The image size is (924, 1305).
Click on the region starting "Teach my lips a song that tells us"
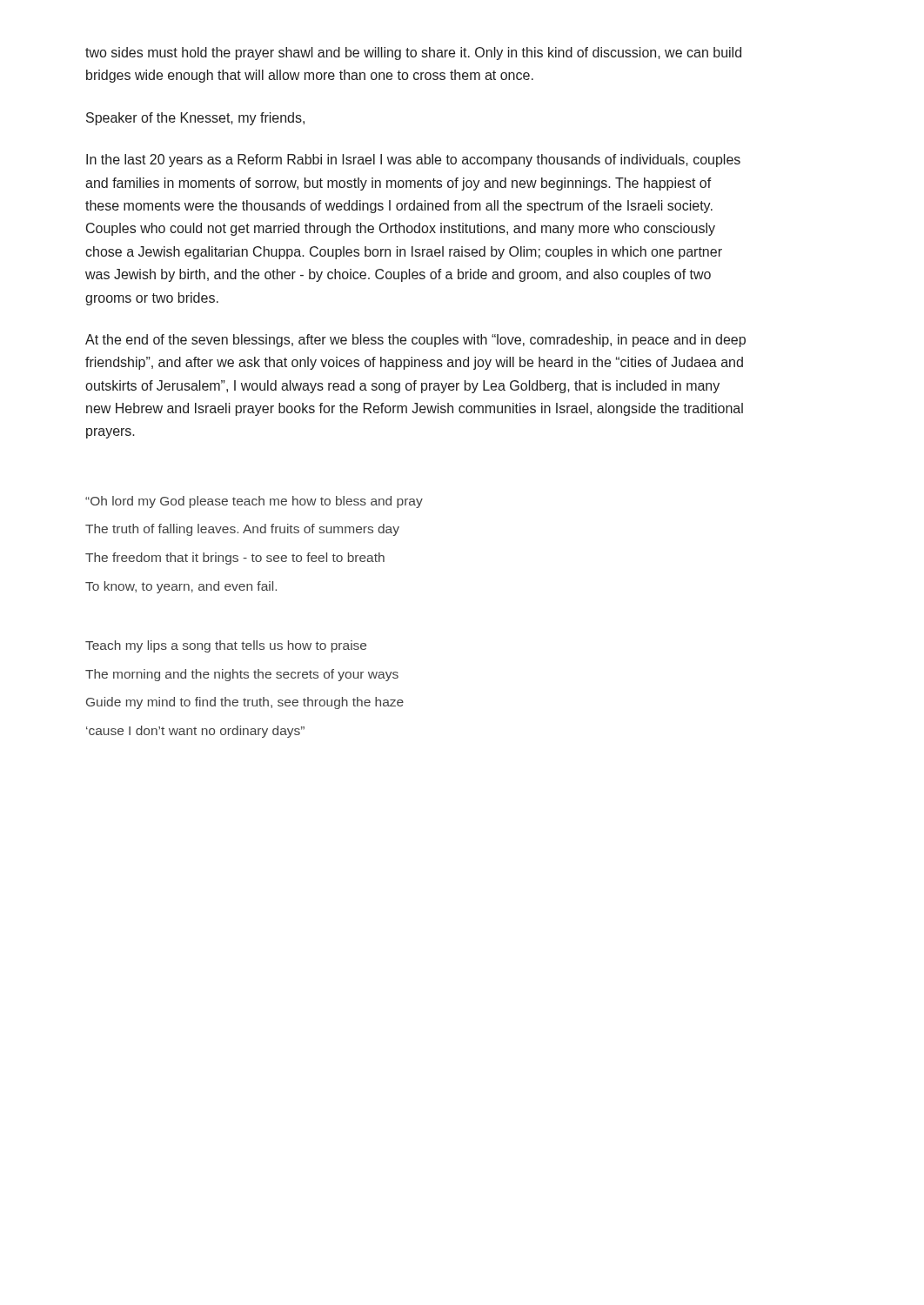pyautogui.click(x=245, y=688)
